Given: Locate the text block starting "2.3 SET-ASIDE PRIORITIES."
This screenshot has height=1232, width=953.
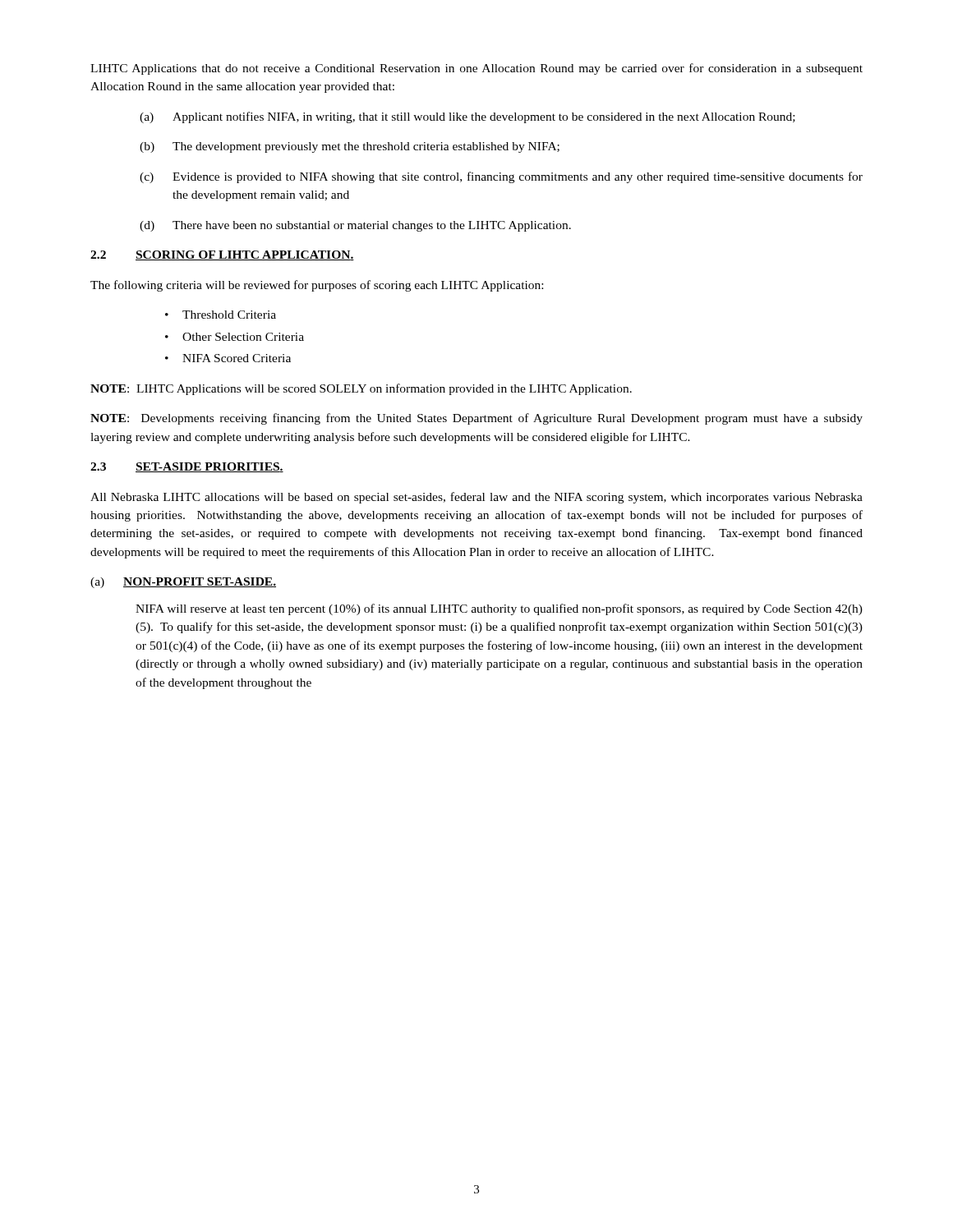Looking at the screenshot, I should 187,467.
